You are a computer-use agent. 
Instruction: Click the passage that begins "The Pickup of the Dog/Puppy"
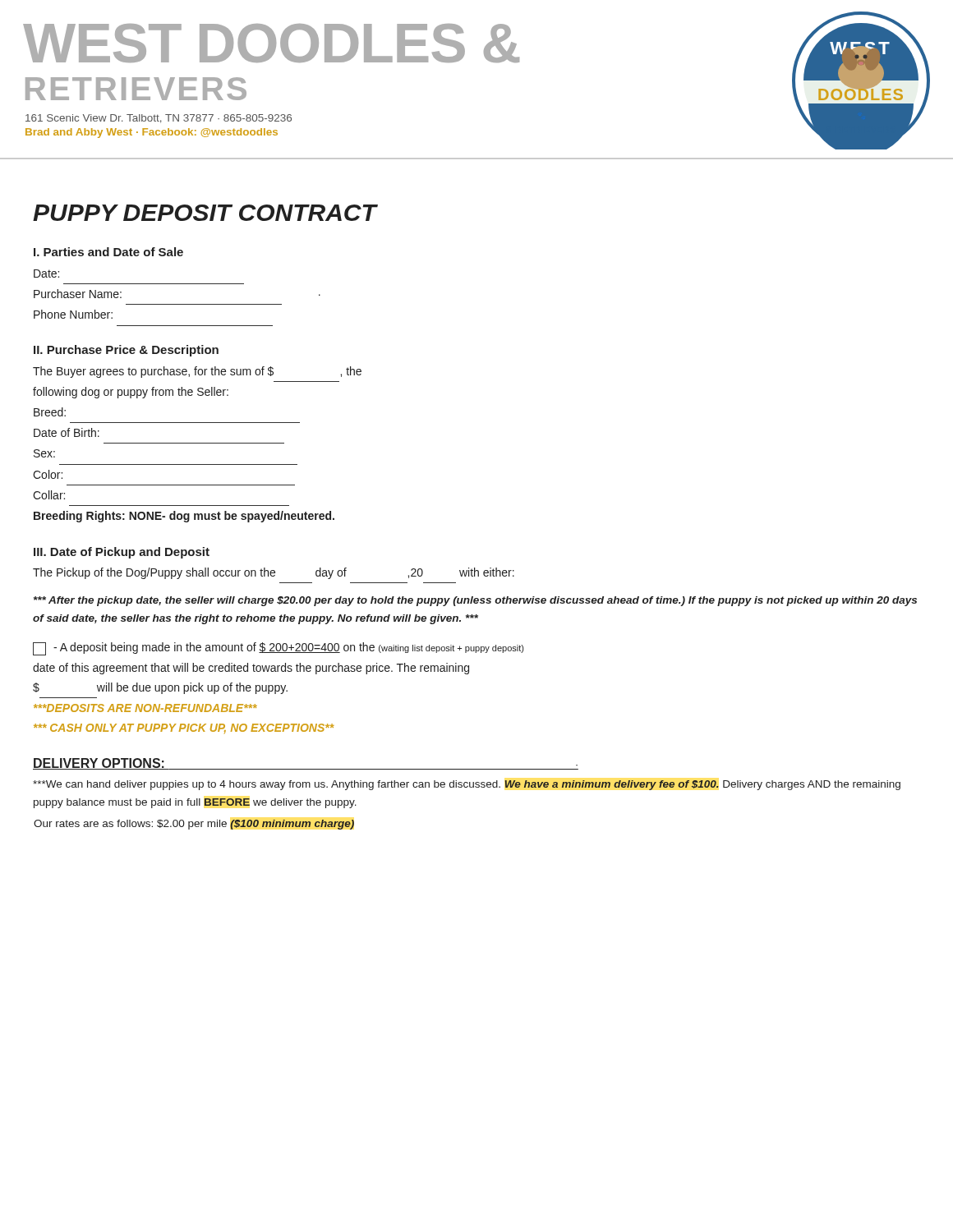coord(274,574)
